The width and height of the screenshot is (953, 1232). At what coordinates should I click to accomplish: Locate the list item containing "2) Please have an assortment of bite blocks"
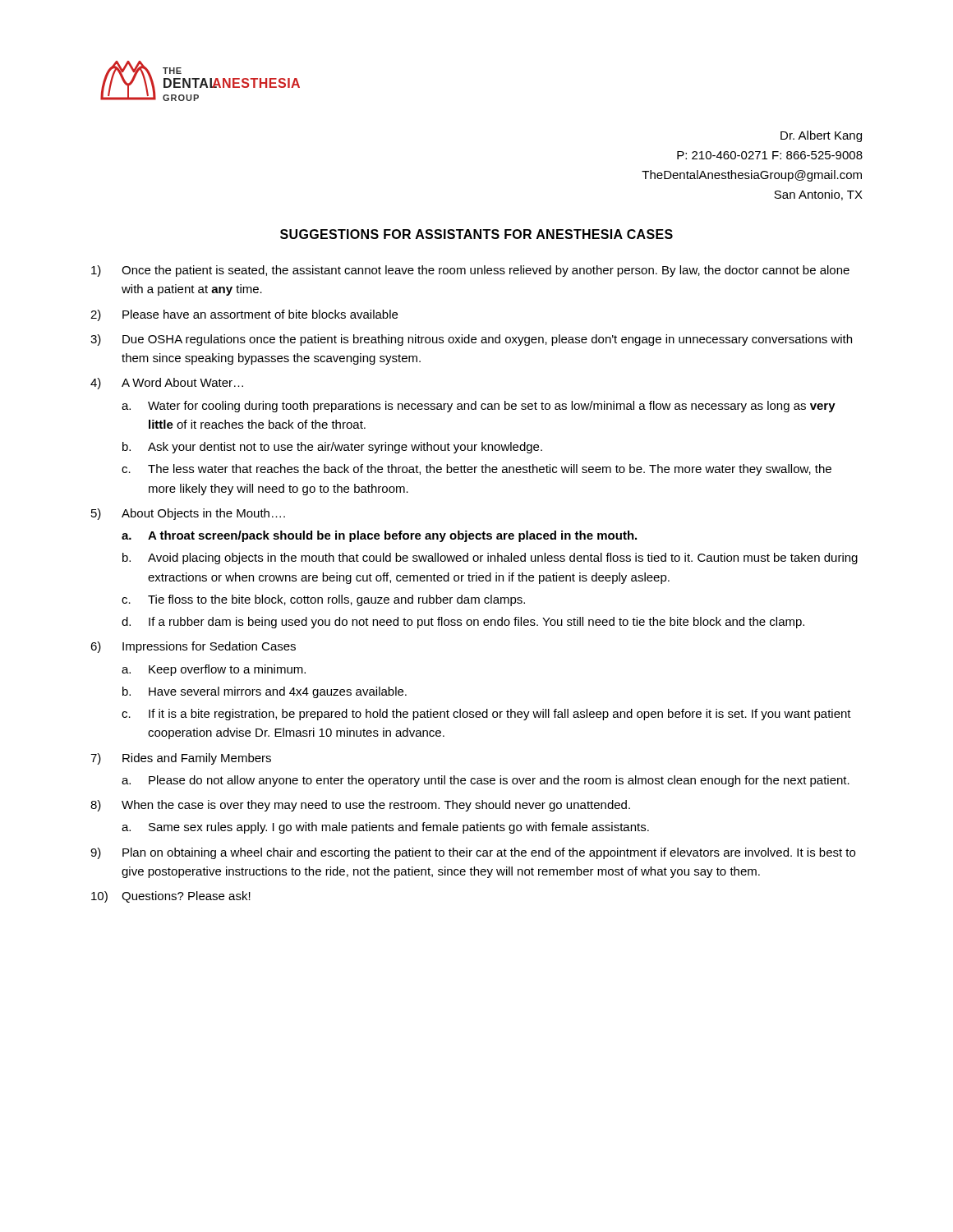(244, 314)
